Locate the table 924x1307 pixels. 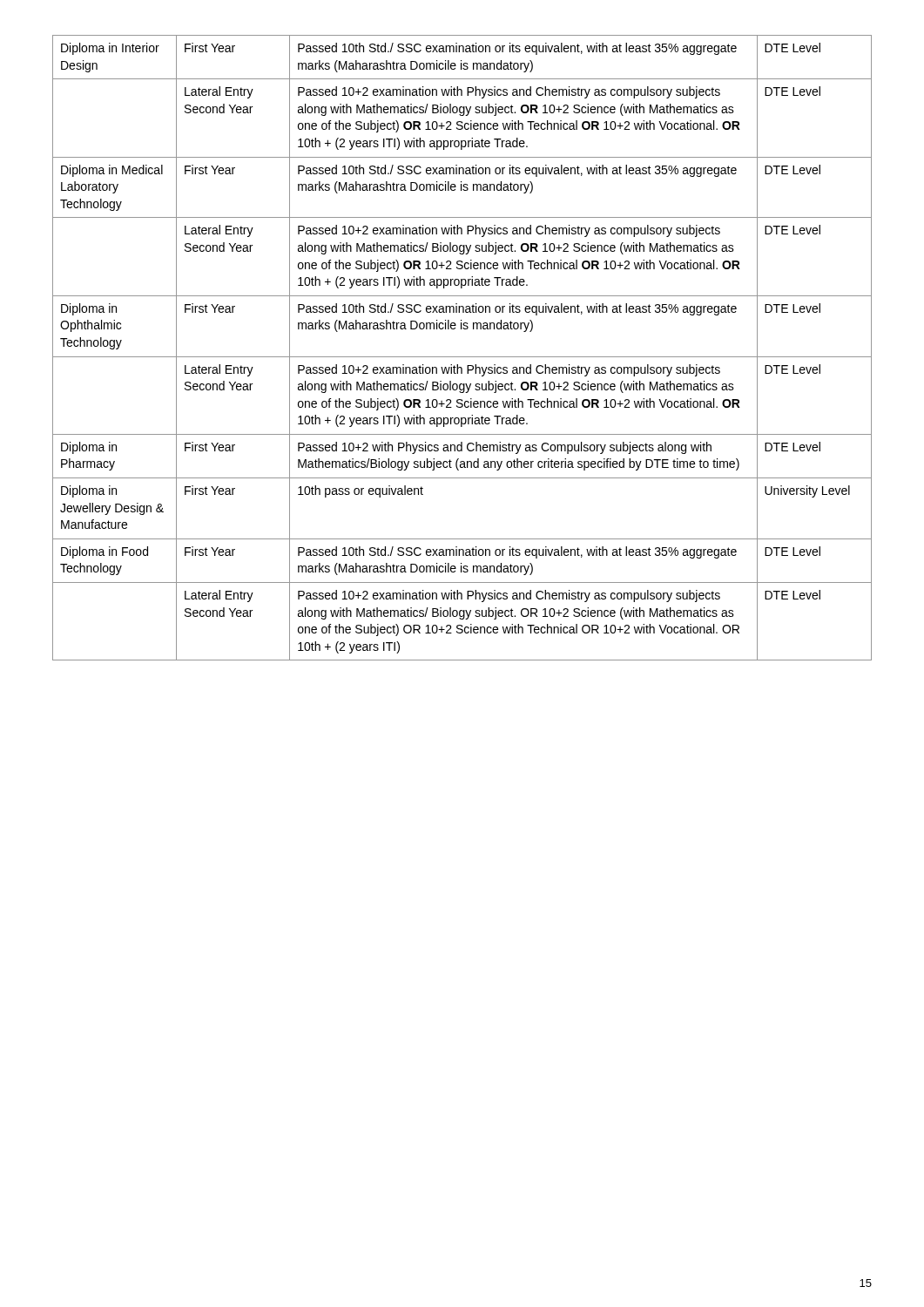coord(462,348)
